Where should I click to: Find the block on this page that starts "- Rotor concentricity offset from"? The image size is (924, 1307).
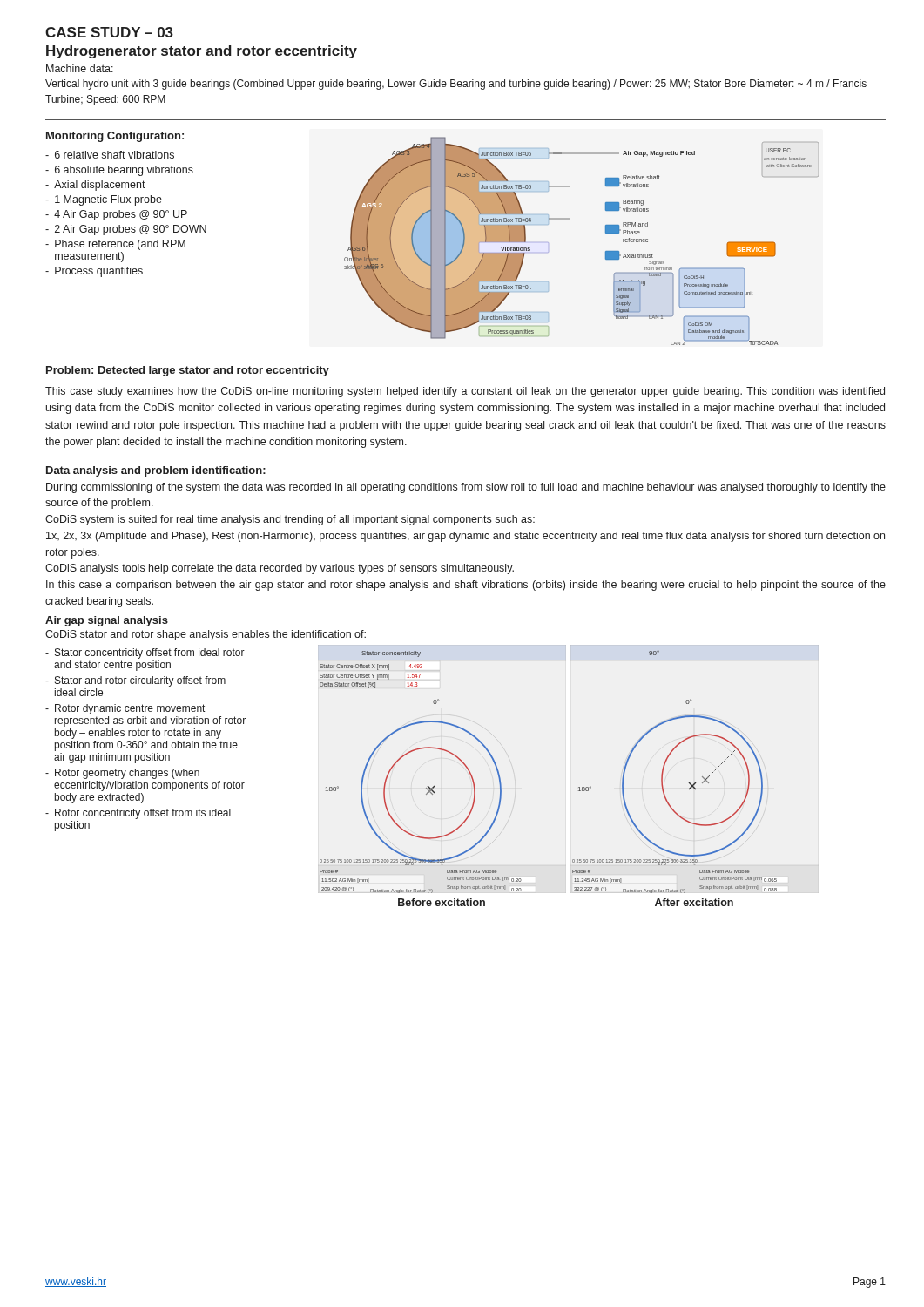click(x=148, y=819)
